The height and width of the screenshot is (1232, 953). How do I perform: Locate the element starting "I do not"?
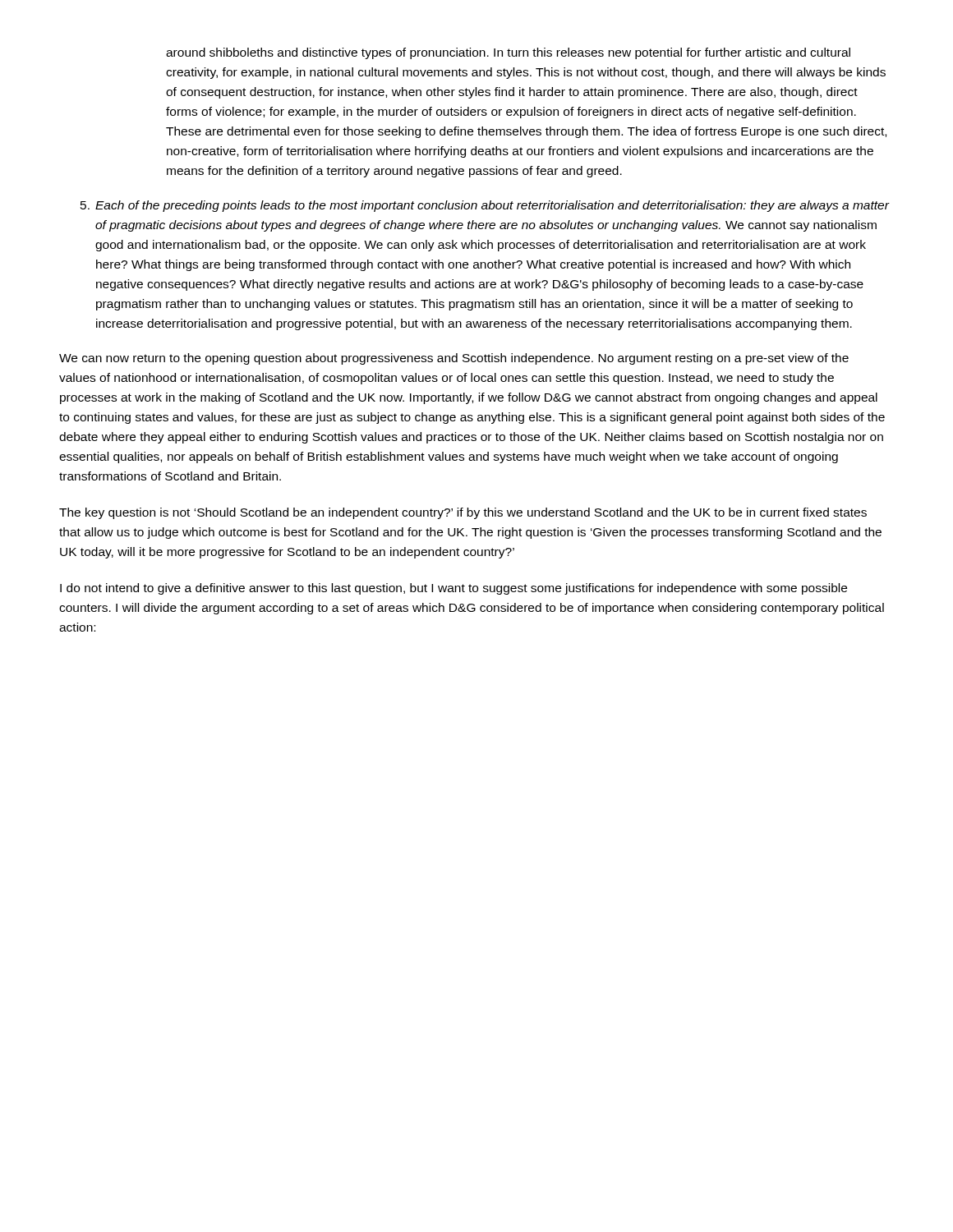point(472,608)
